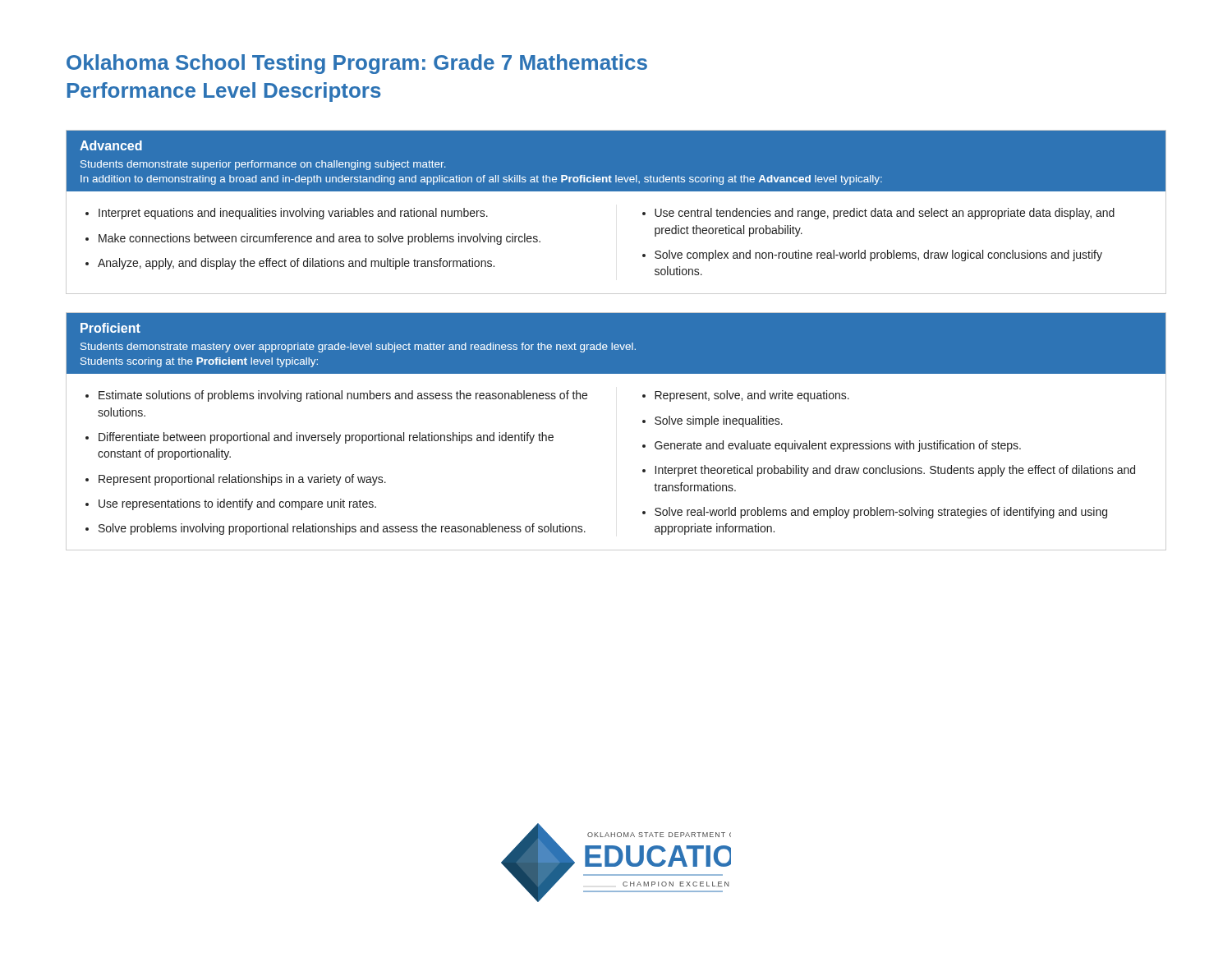The width and height of the screenshot is (1232, 953).
Task: Point to the block beginning "Make connections between"
Action: click(320, 238)
